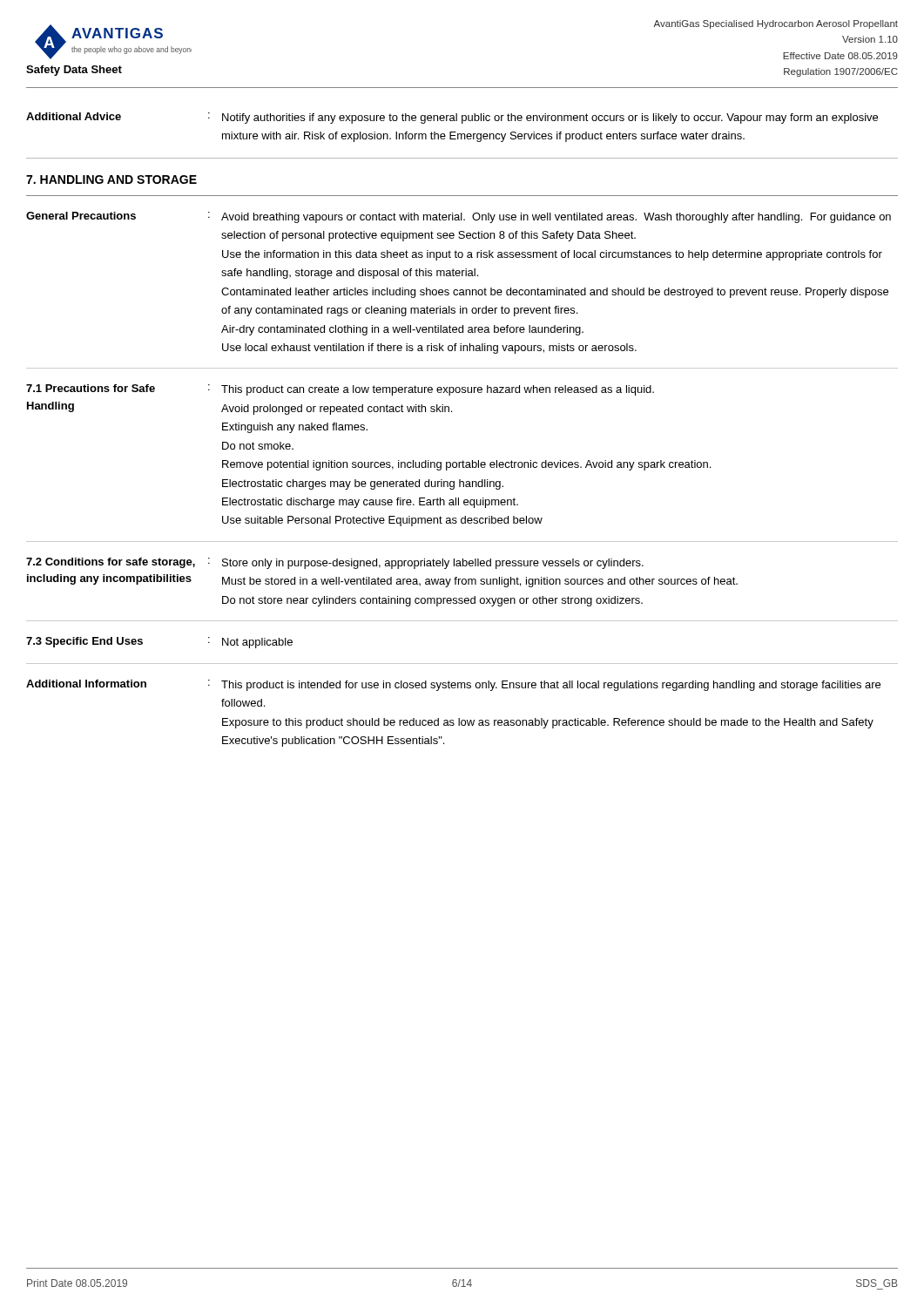
Task: Select the logo
Action: (109, 42)
